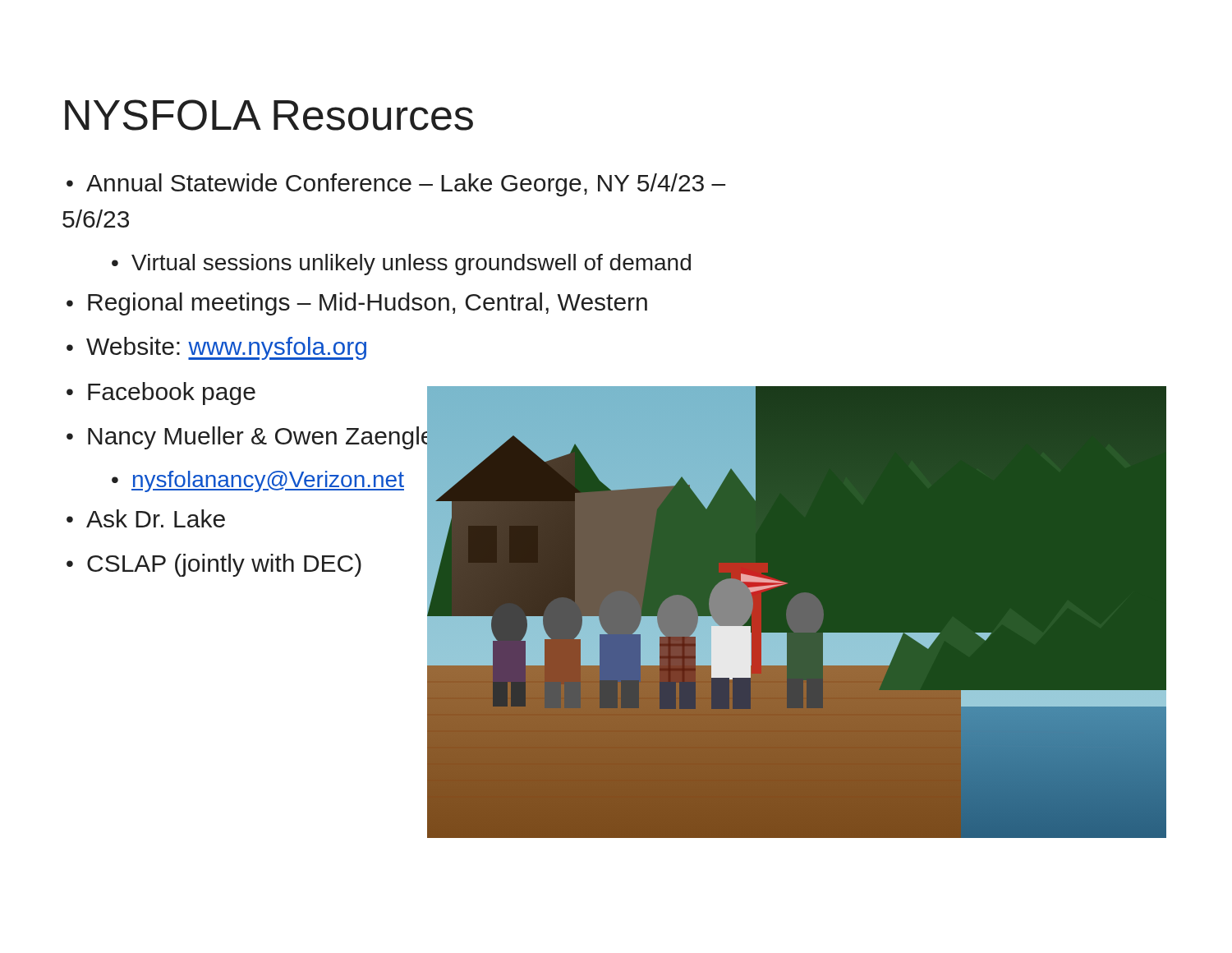Click the passage that begins "•Virtual sessions unlikely"
This screenshot has width=1232, height=953.
pos(399,263)
